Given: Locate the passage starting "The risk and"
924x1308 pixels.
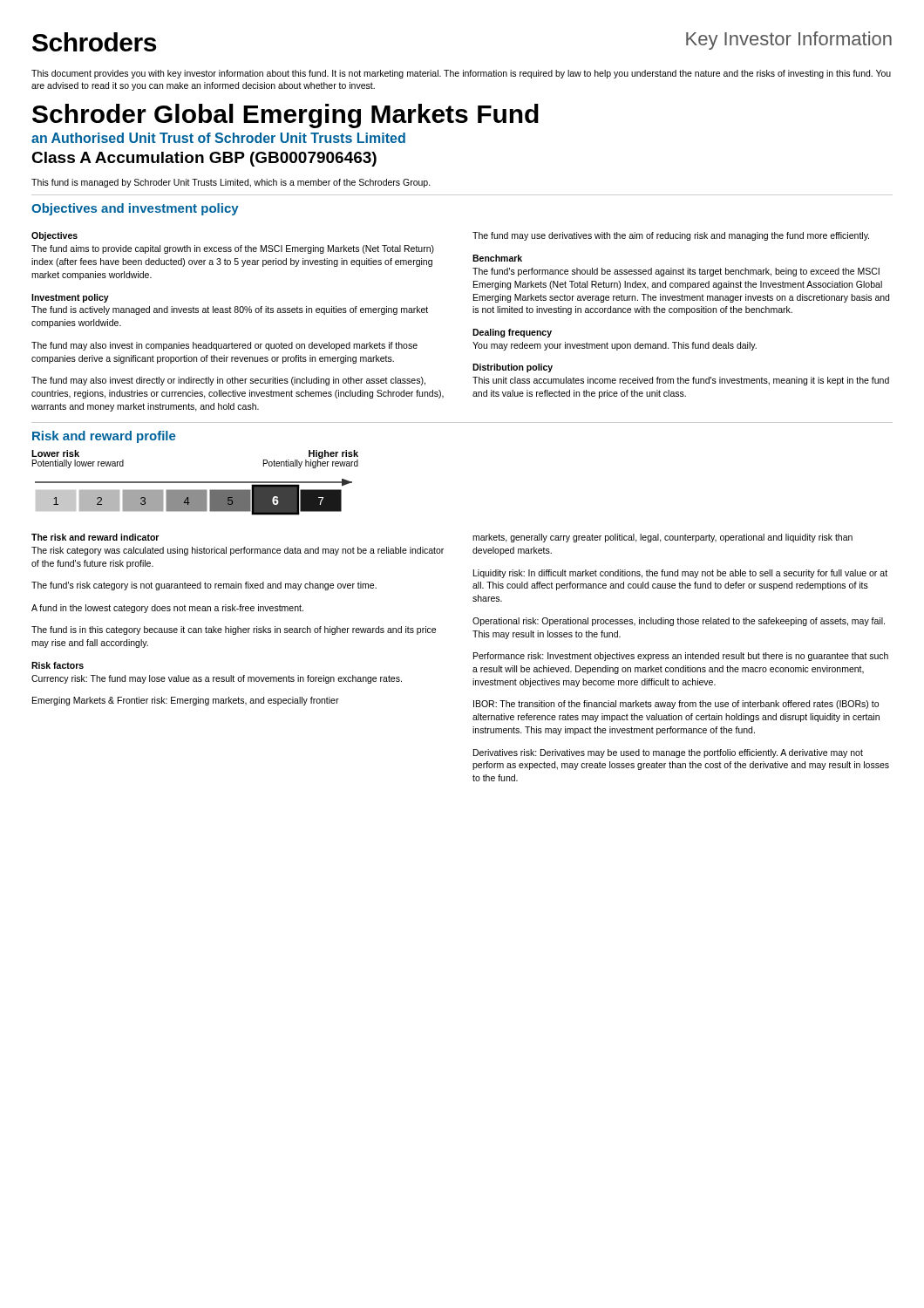Looking at the screenshot, I should [241, 619].
